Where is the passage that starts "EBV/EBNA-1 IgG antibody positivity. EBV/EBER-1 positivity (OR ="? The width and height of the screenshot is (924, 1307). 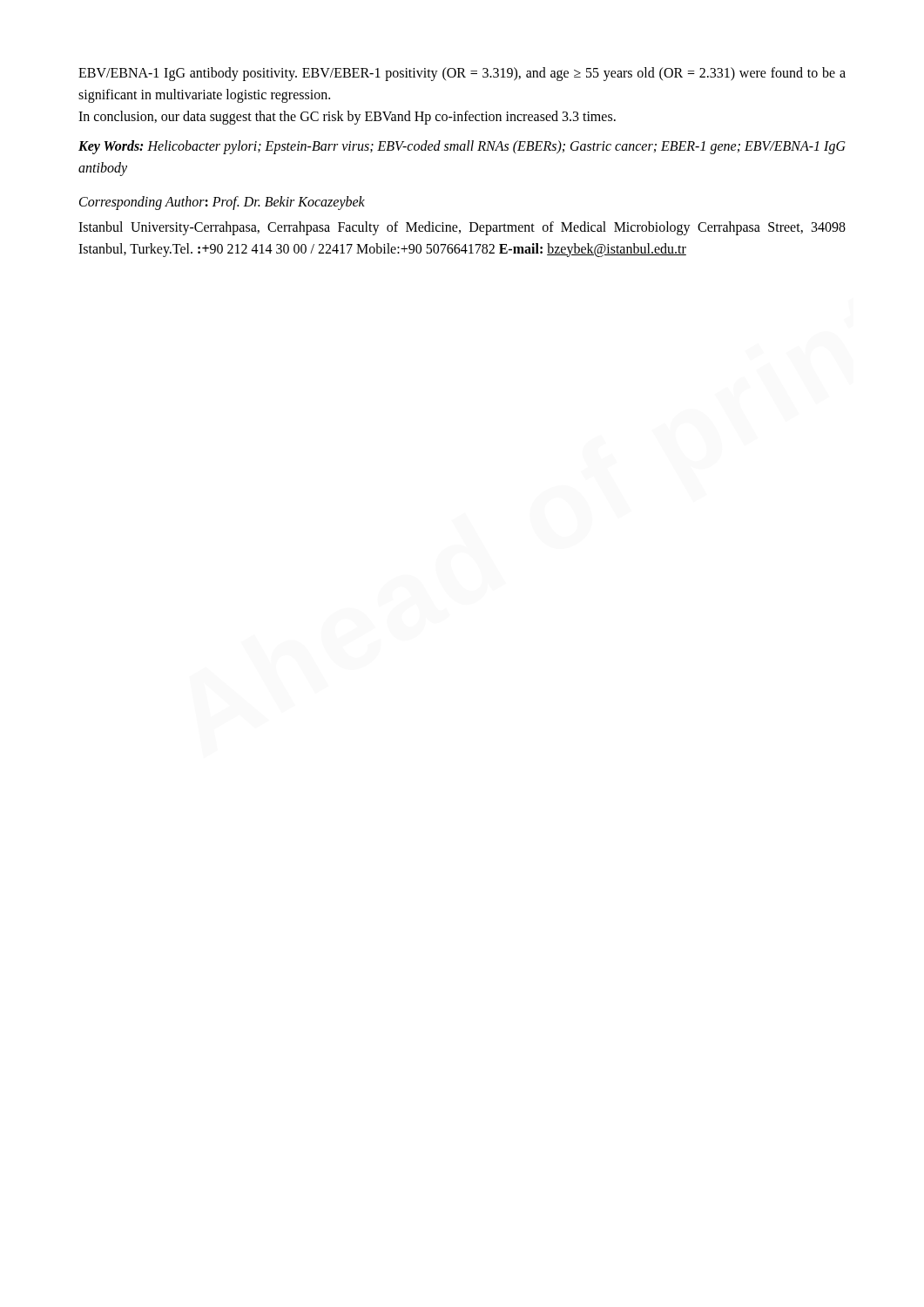[x=462, y=74]
